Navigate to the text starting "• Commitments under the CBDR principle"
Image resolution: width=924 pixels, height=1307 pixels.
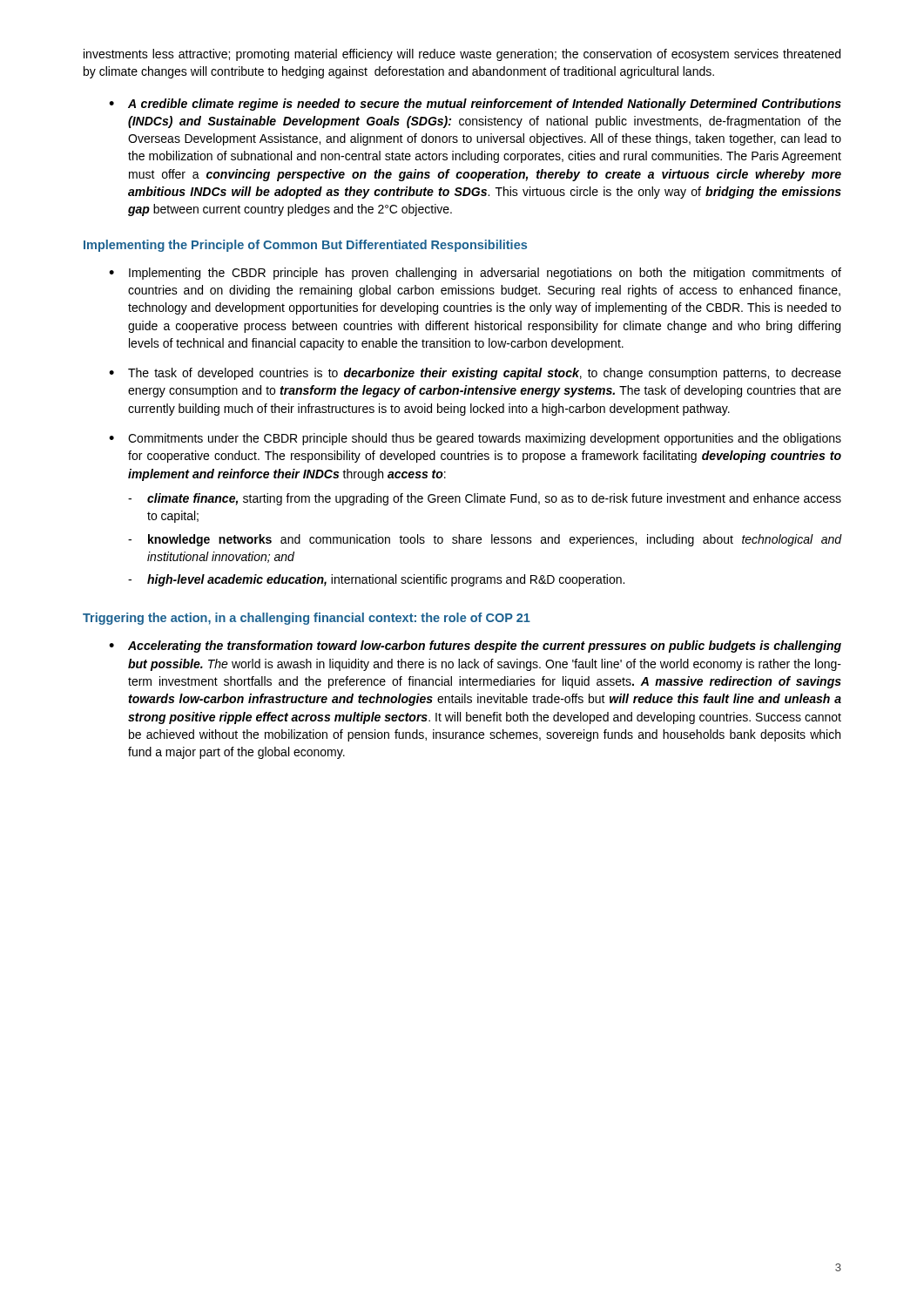click(x=475, y=512)
